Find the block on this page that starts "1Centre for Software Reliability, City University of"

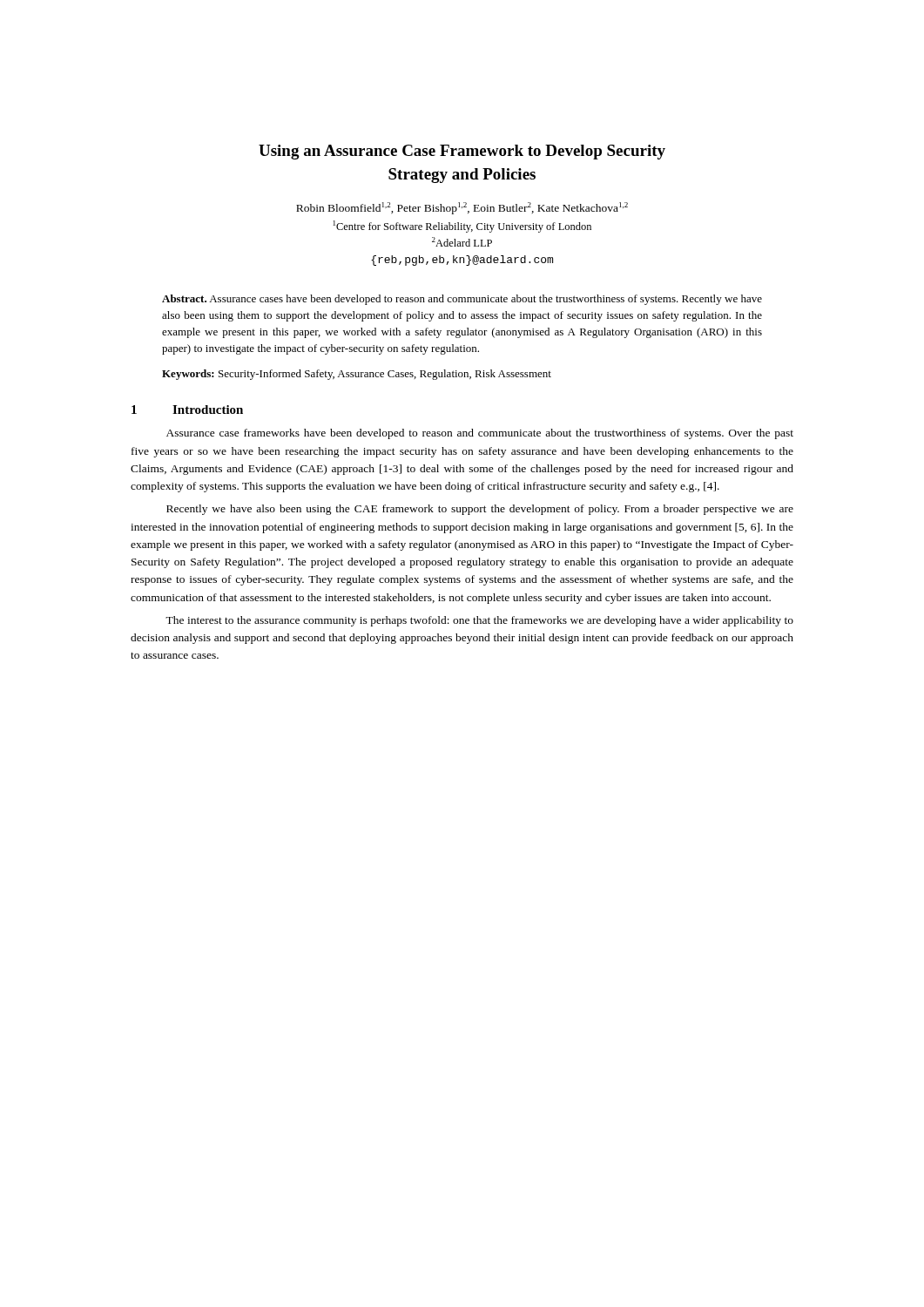point(462,227)
